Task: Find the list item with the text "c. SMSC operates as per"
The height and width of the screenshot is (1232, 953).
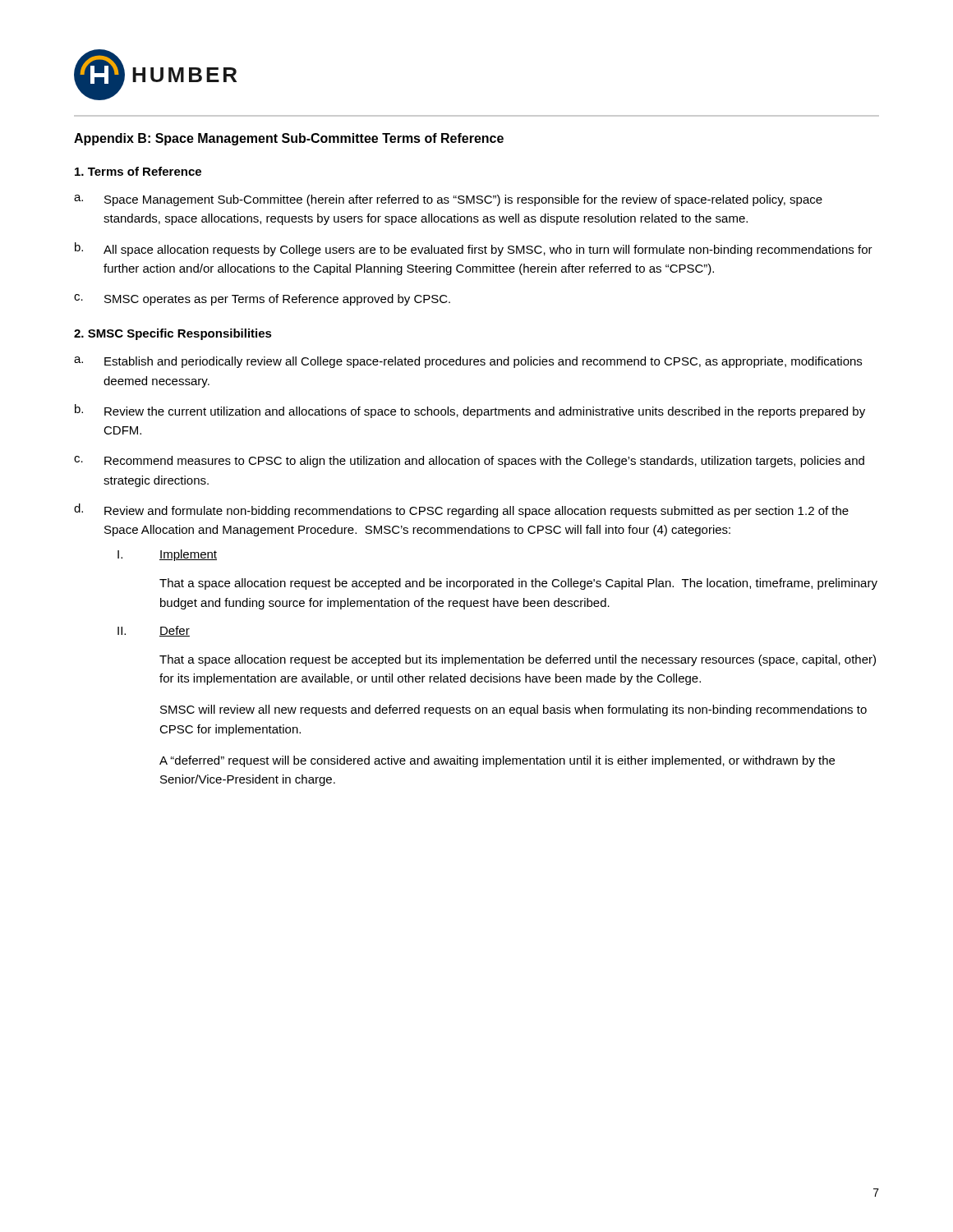Action: coord(262,300)
